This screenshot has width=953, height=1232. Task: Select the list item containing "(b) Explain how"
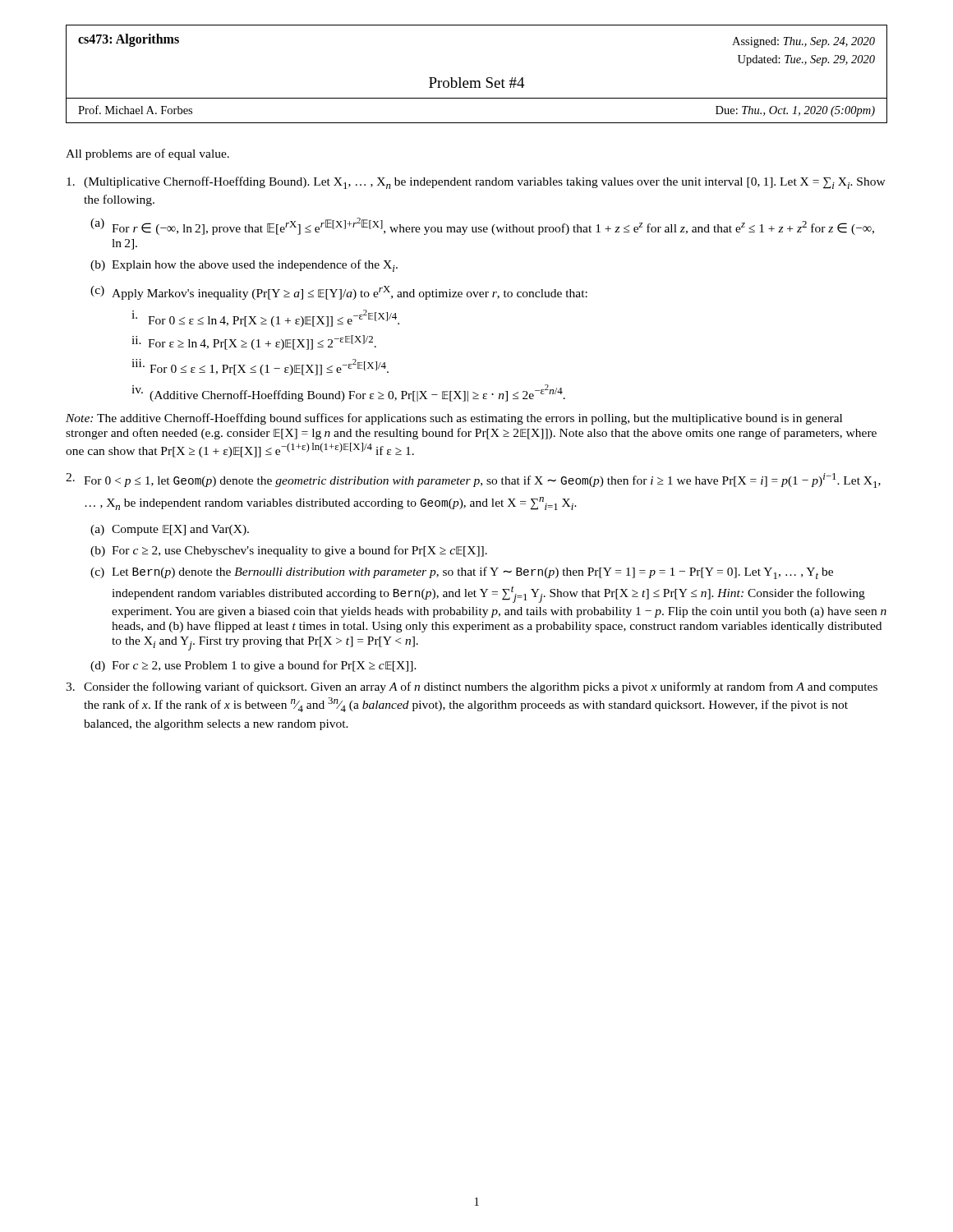pos(244,267)
